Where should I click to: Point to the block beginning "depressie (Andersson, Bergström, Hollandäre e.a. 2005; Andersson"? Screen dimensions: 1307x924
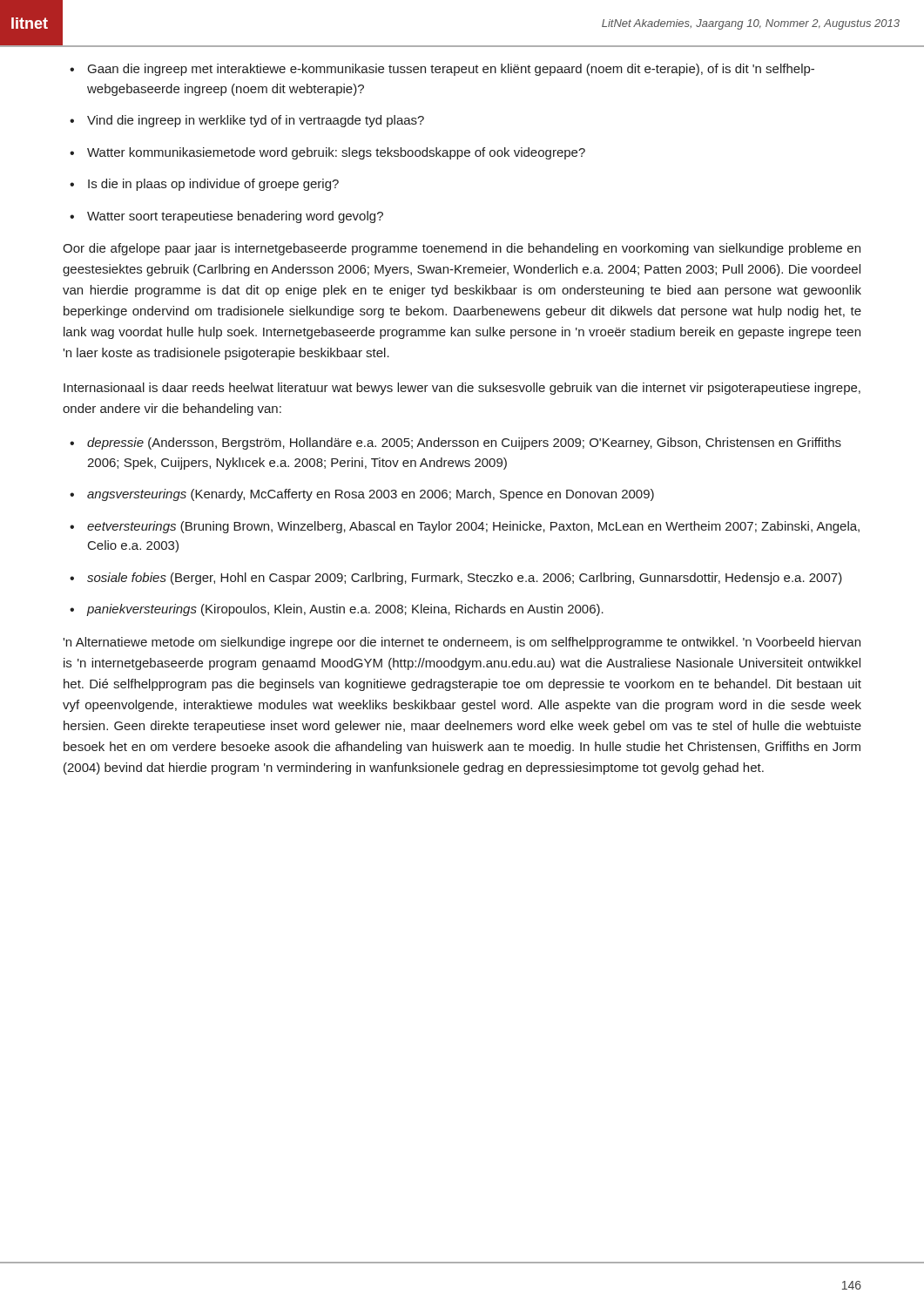tap(464, 452)
